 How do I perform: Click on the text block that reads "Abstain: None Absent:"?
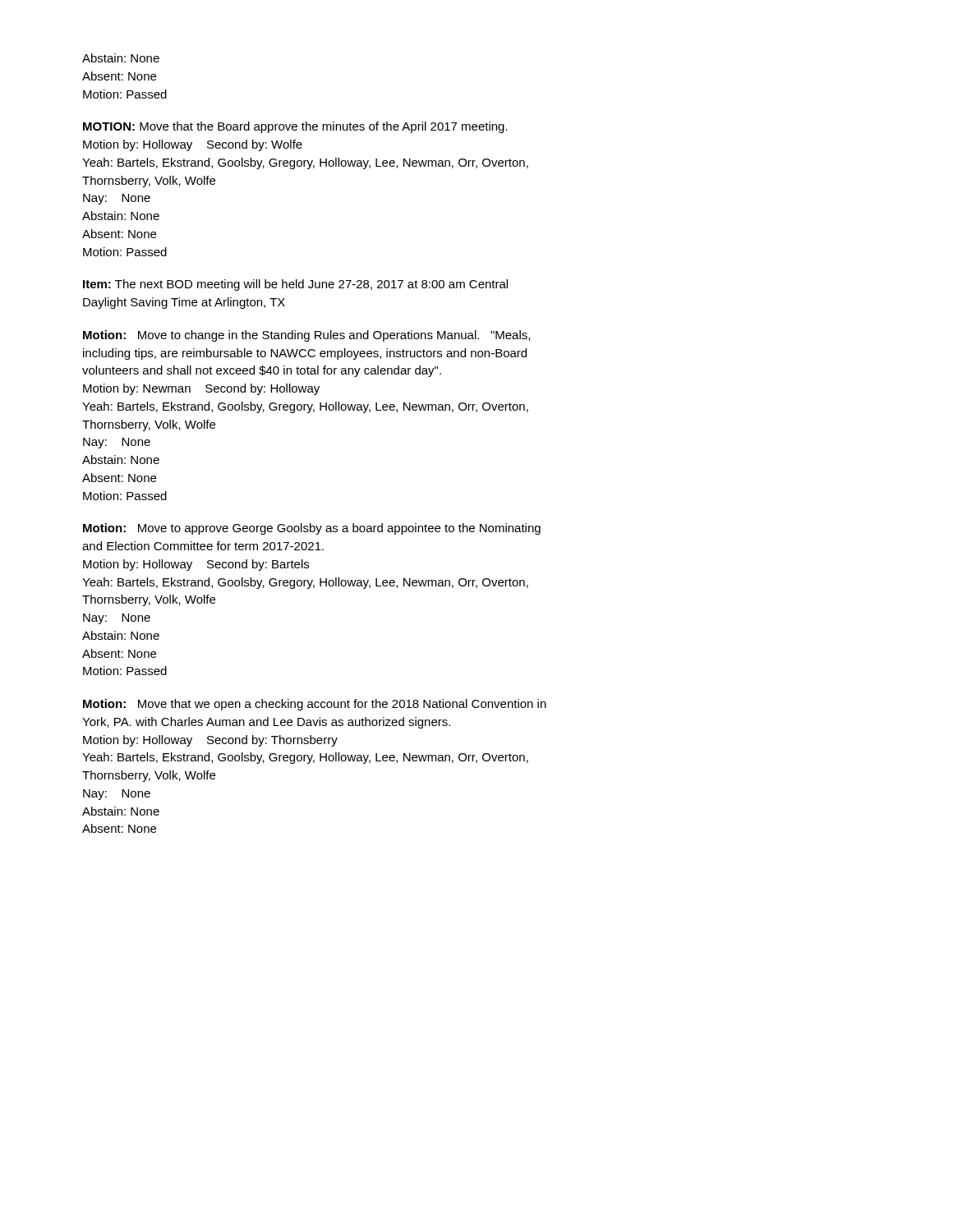point(121,58)
